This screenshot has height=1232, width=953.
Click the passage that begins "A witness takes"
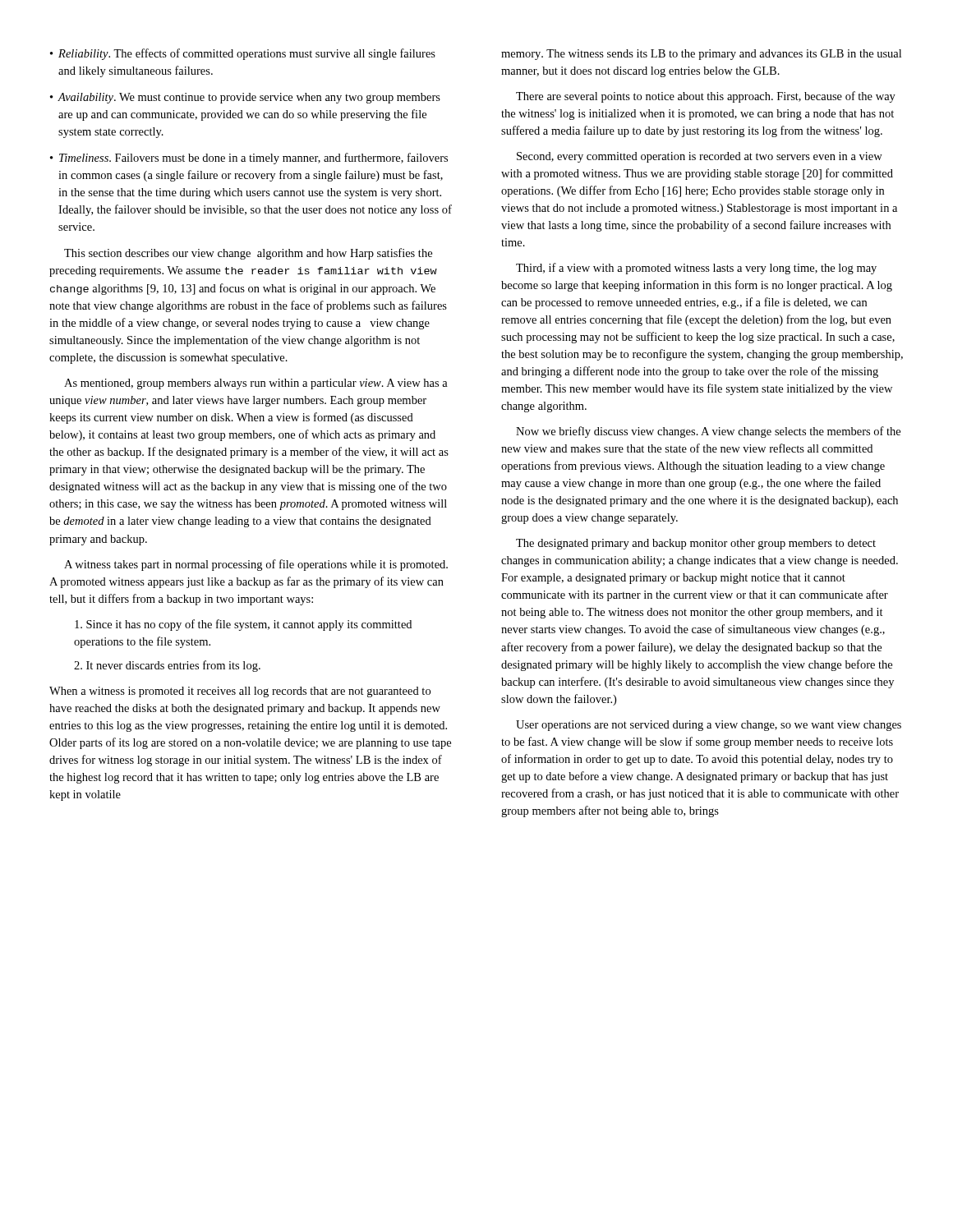pyautogui.click(x=249, y=581)
